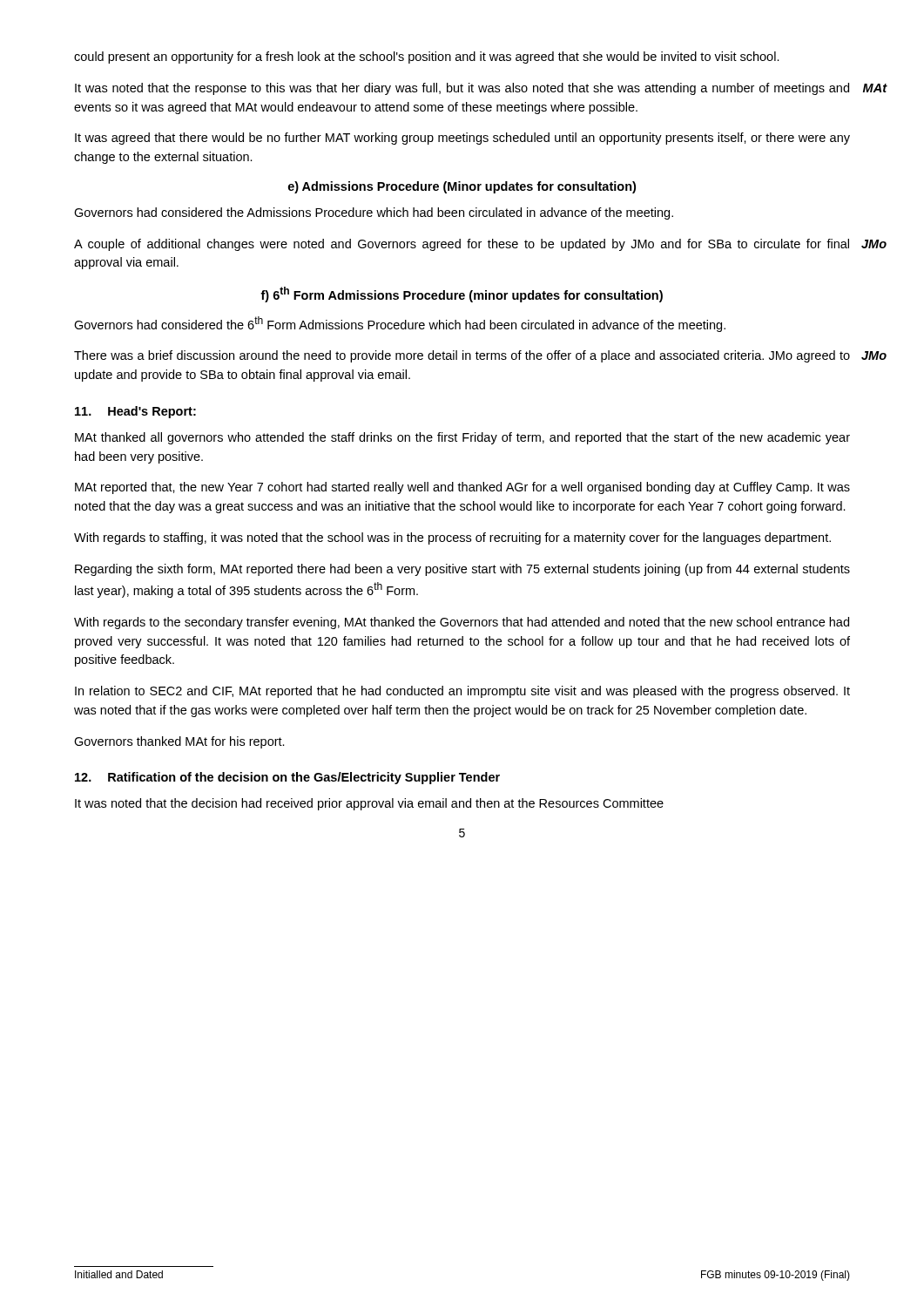924x1307 pixels.
Task: Find the text block starting "11.Head's Report:"
Action: [135, 411]
